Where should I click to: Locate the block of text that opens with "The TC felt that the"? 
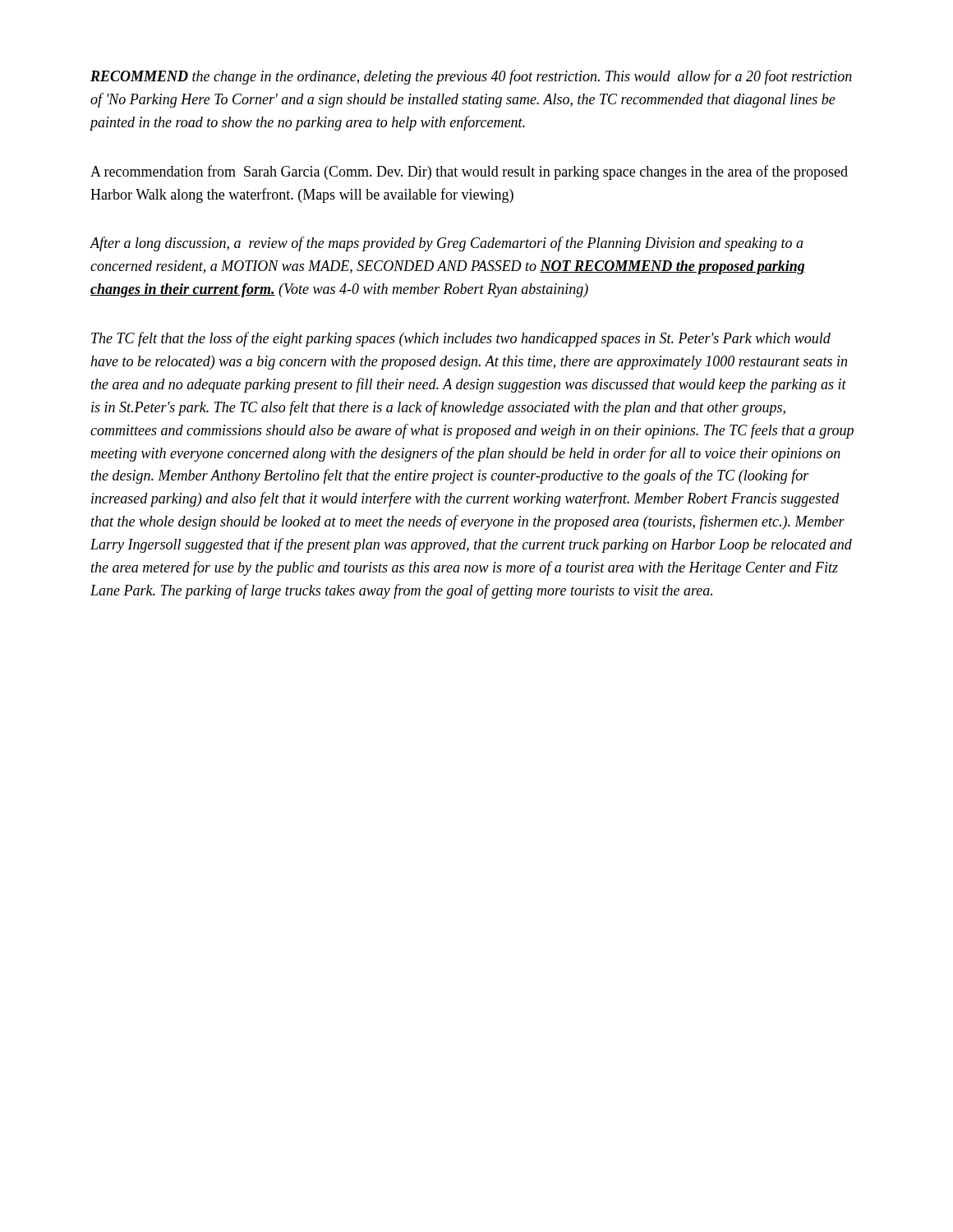(472, 464)
